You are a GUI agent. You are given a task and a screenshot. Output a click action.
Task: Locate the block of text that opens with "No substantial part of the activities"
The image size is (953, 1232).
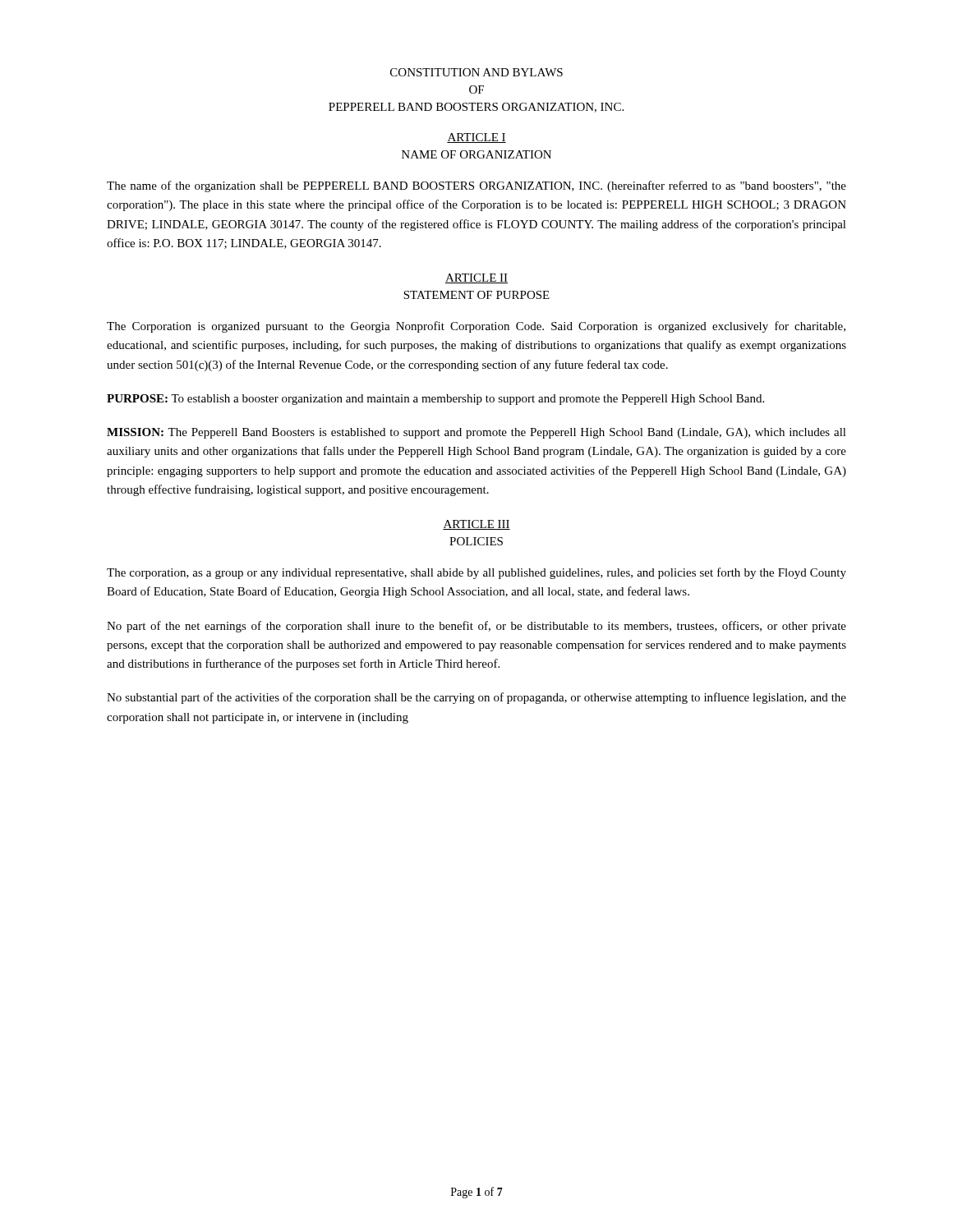click(476, 707)
